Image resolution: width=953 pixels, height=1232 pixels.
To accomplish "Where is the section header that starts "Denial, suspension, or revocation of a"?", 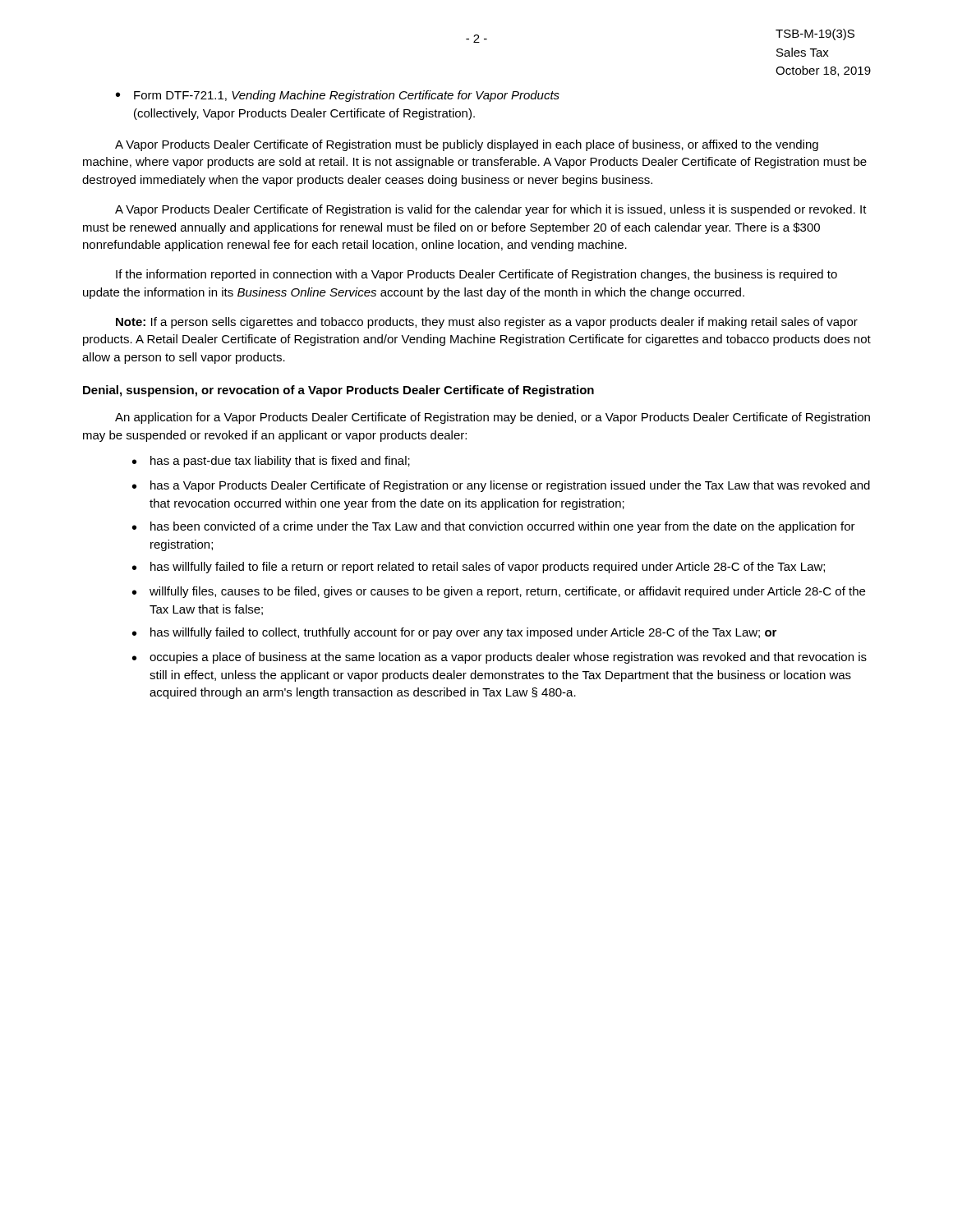I will [338, 389].
